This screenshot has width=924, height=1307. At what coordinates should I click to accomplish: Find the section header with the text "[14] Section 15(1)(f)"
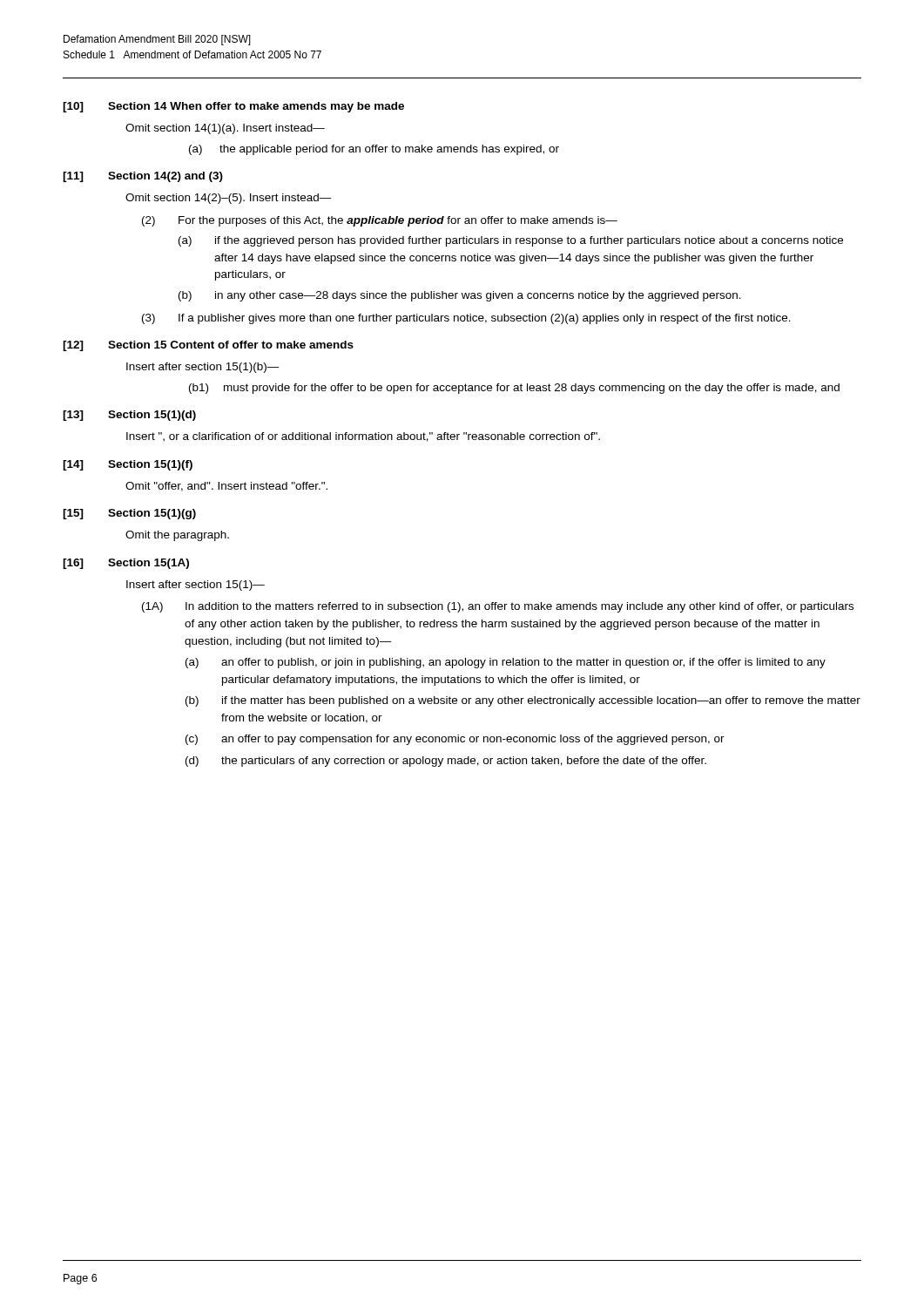[128, 464]
